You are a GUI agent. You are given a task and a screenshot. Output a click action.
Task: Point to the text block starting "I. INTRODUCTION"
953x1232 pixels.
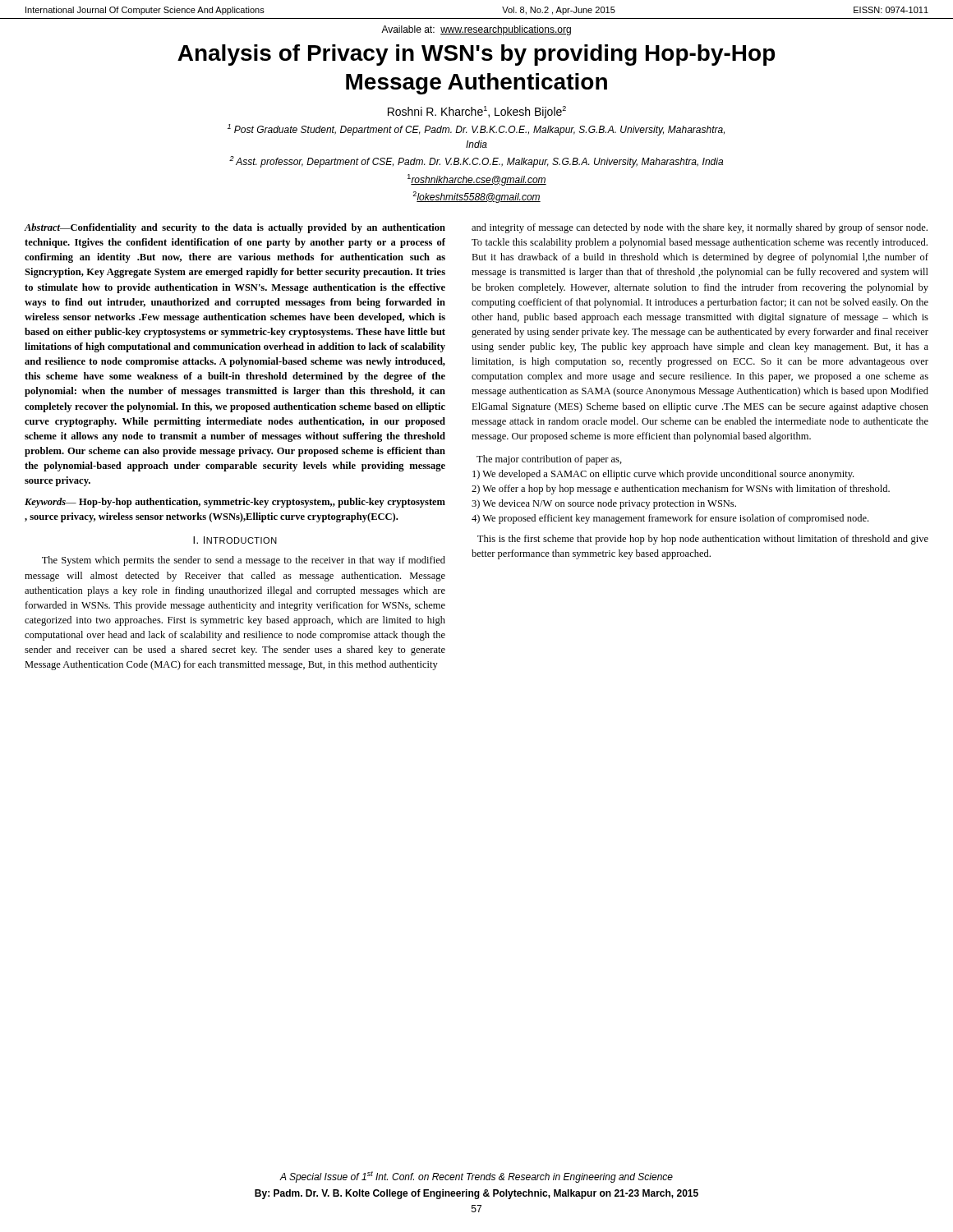pyautogui.click(x=235, y=540)
